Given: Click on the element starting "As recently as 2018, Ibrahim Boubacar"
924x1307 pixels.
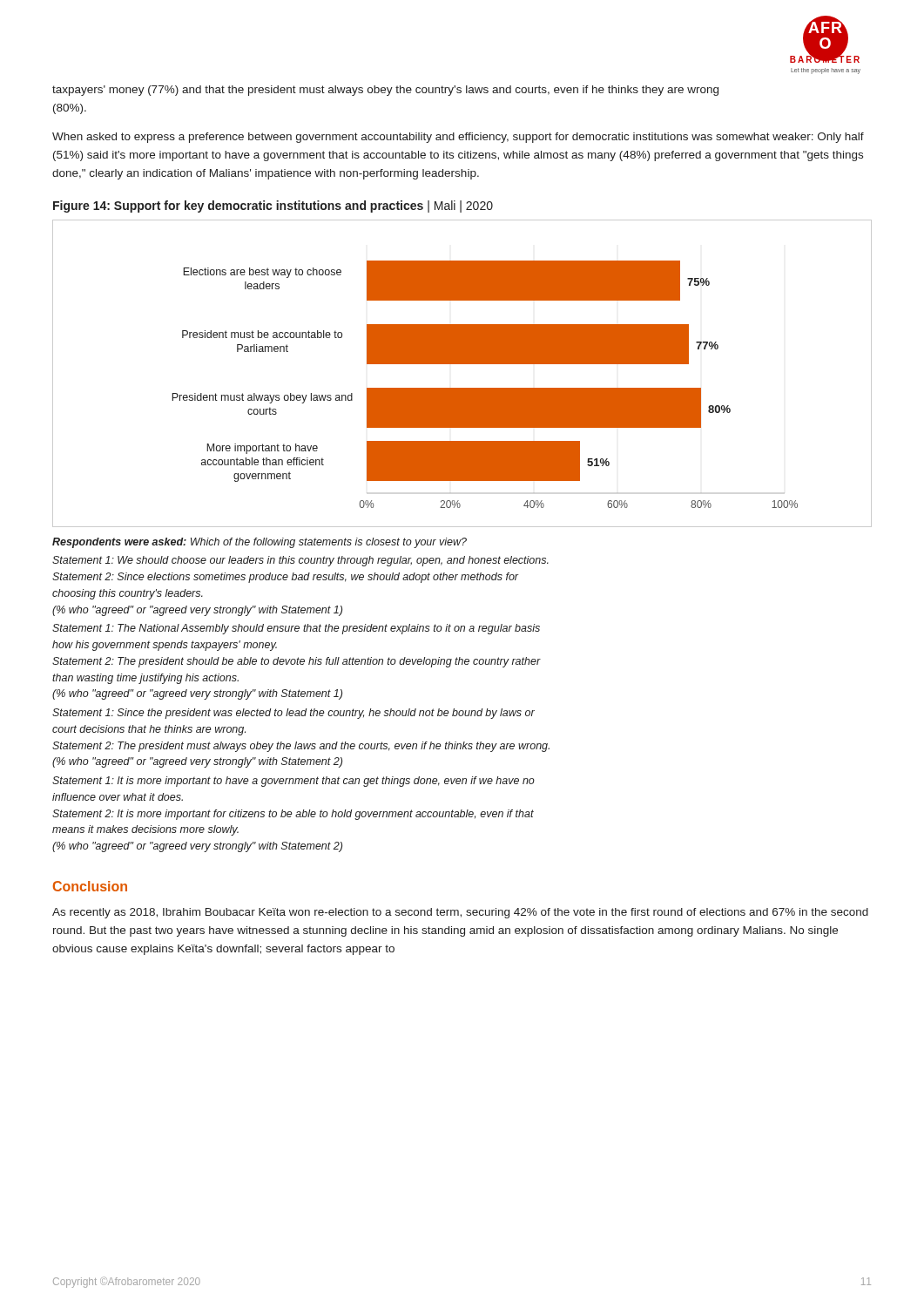Looking at the screenshot, I should coord(460,930).
